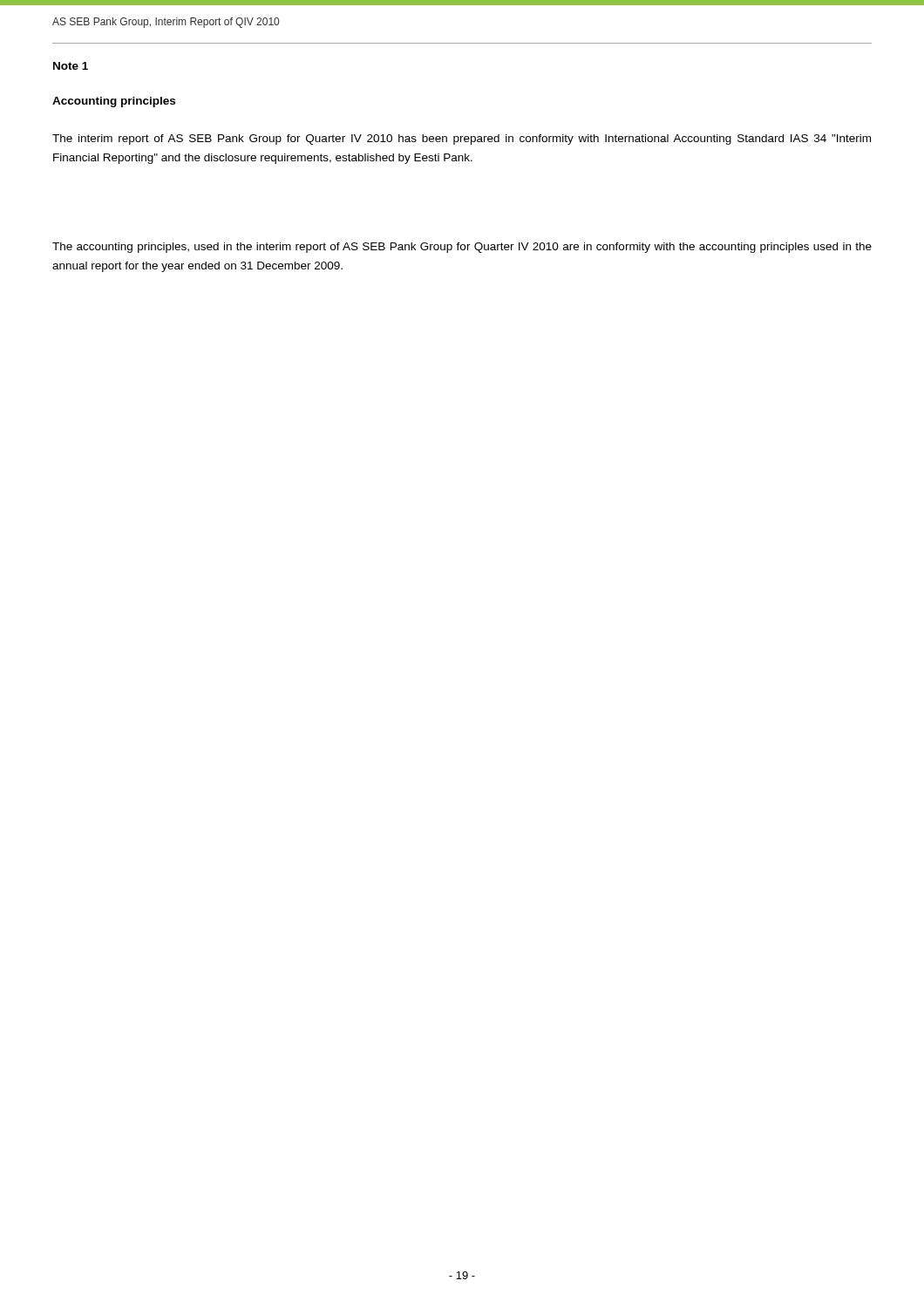Select the text block that says "The accounting principles,"
Screen dimensions: 1308x924
pyautogui.click(x=462, y=256)
